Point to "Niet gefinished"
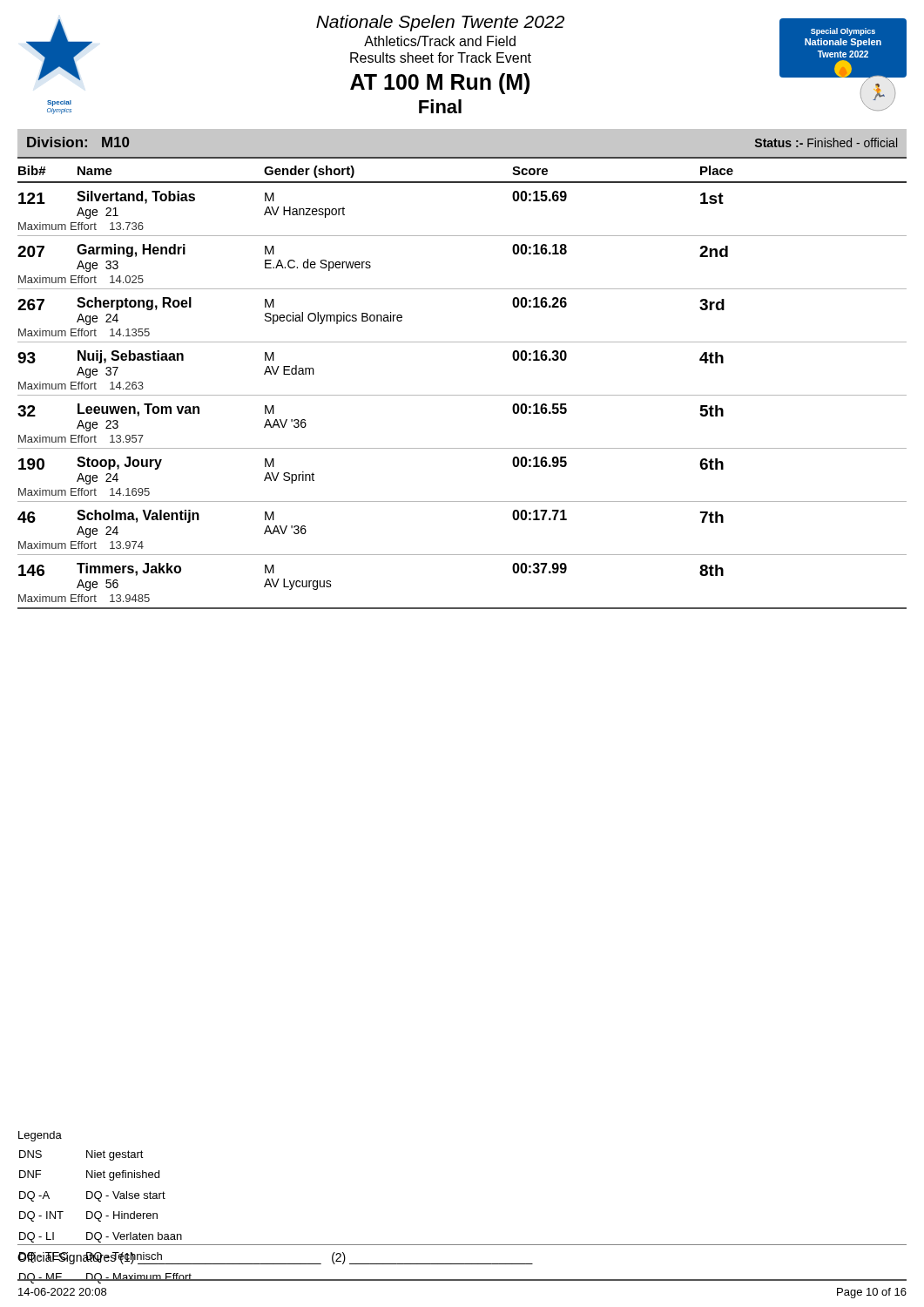 coord(123,1174)
